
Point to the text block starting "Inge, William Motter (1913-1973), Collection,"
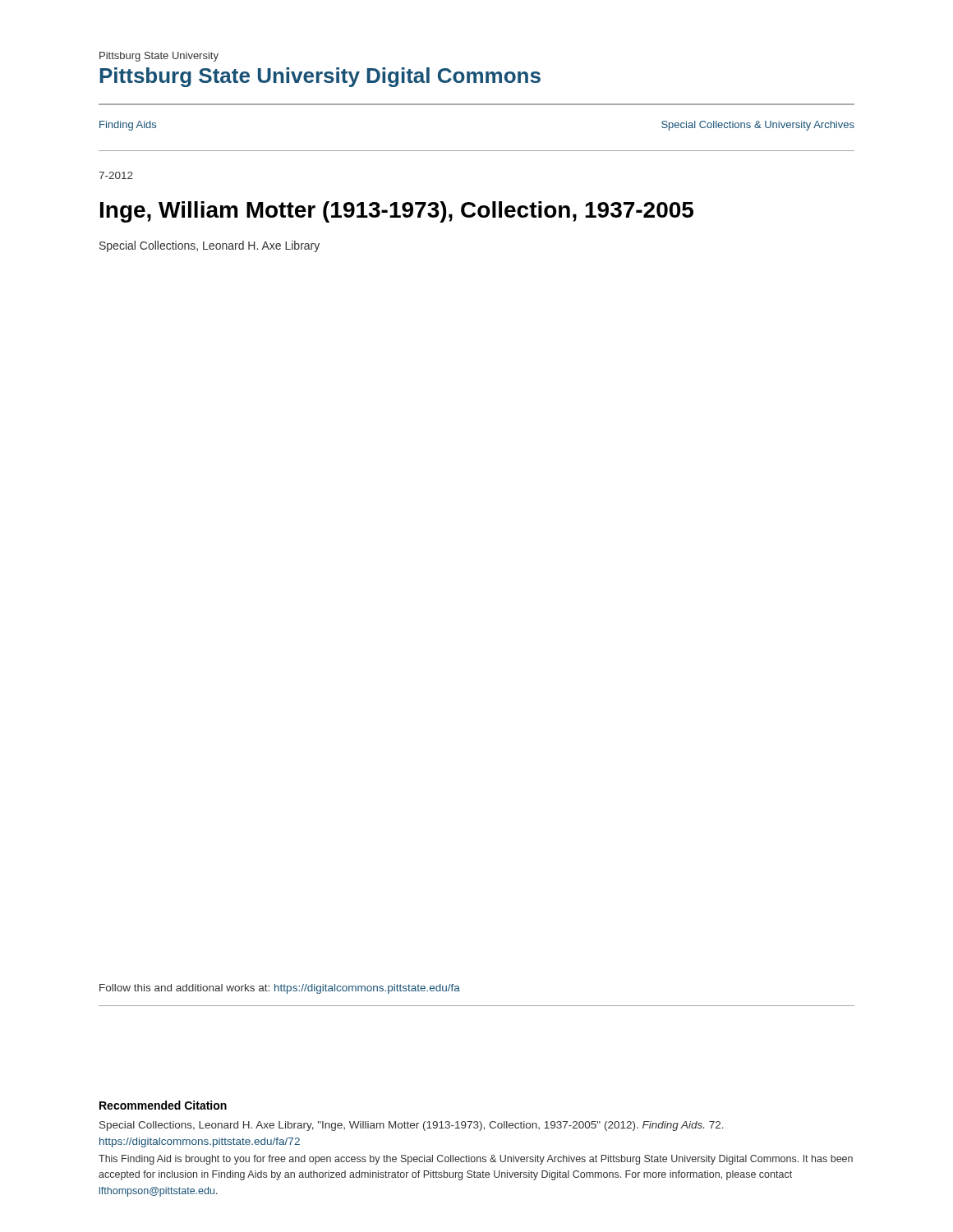396,210
